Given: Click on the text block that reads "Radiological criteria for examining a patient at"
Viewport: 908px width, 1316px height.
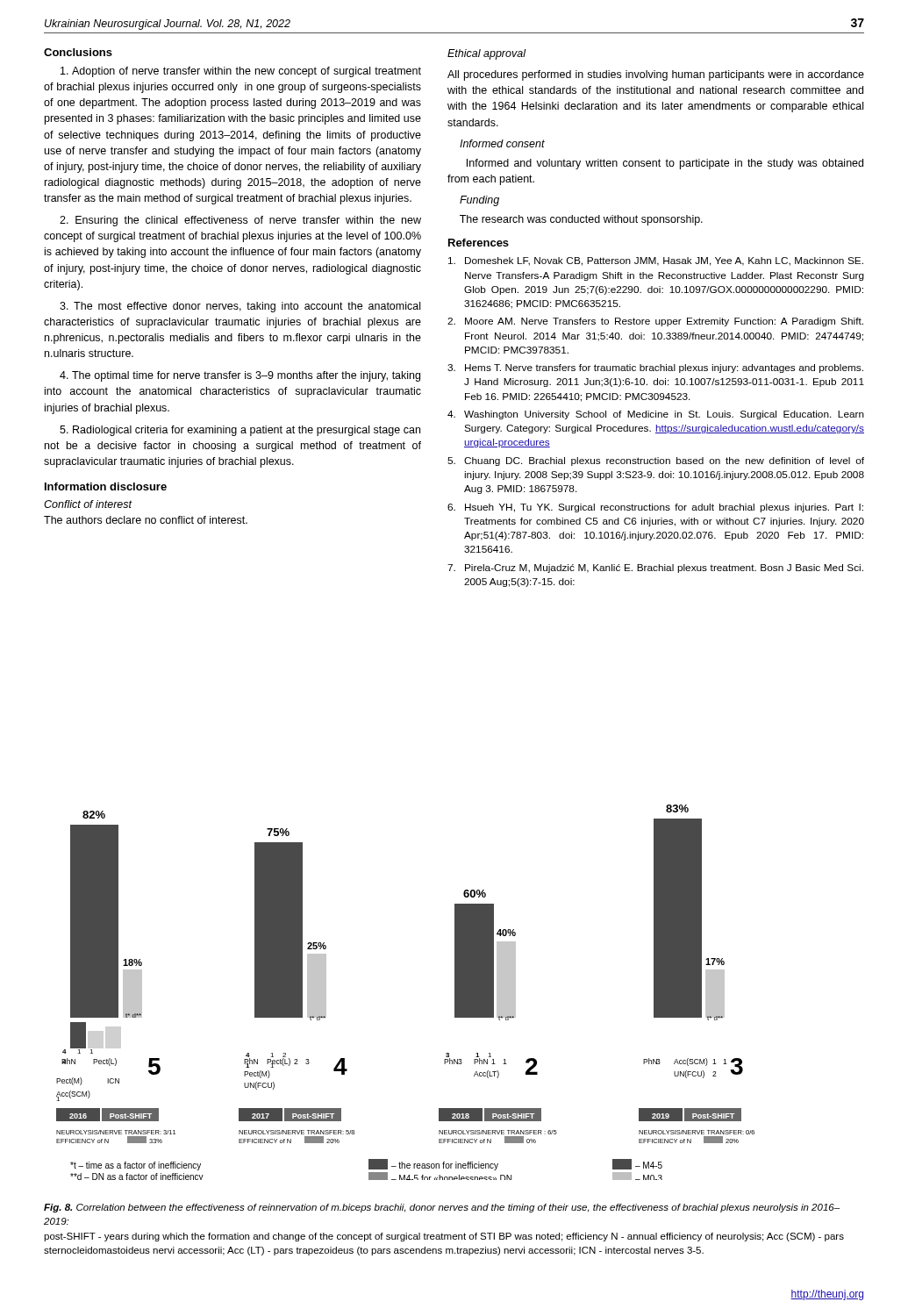Looking at the screenshot, I should pyautogui.click(x=232, y=446).
